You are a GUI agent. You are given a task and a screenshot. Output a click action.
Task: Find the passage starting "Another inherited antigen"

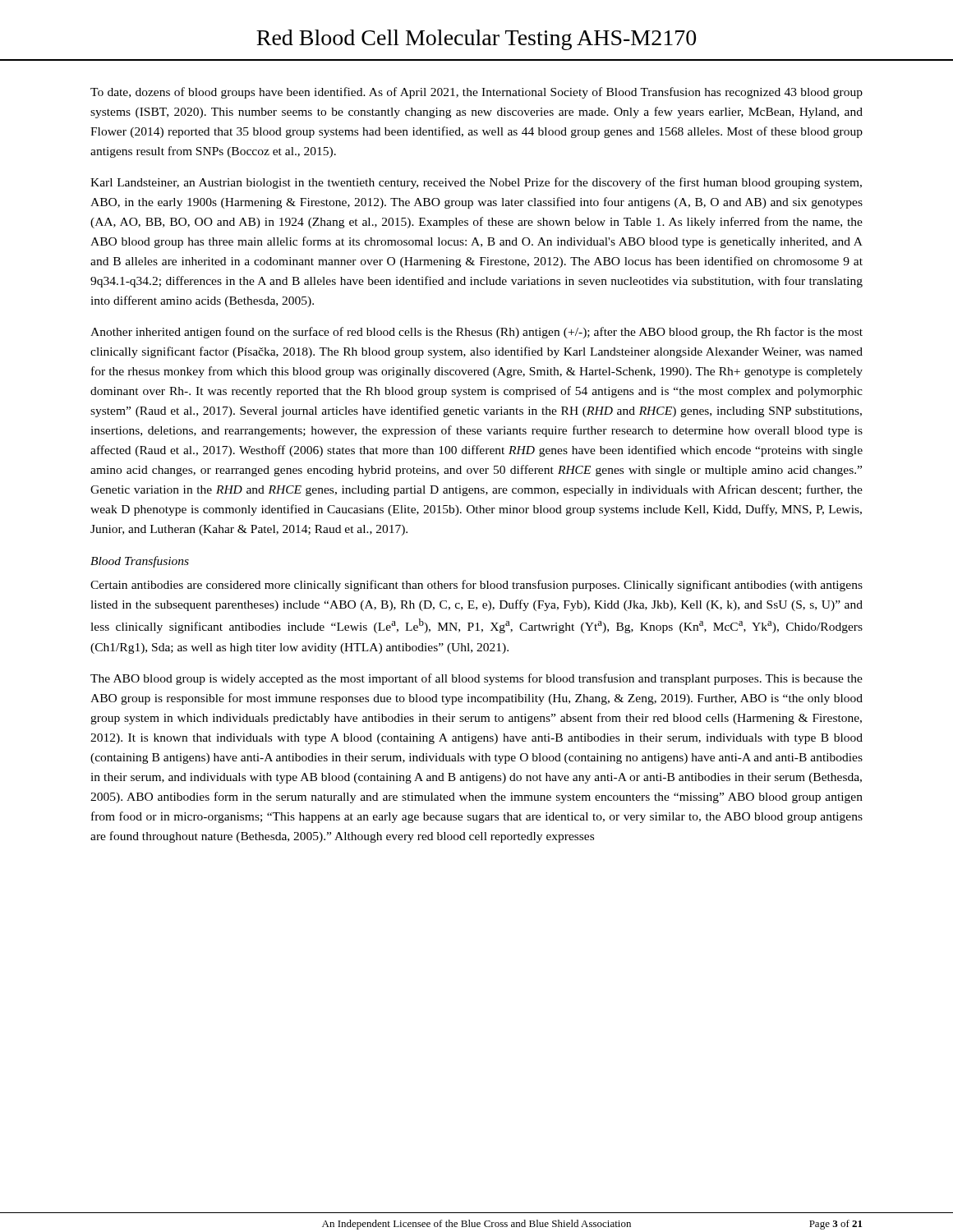pos(476,430)
